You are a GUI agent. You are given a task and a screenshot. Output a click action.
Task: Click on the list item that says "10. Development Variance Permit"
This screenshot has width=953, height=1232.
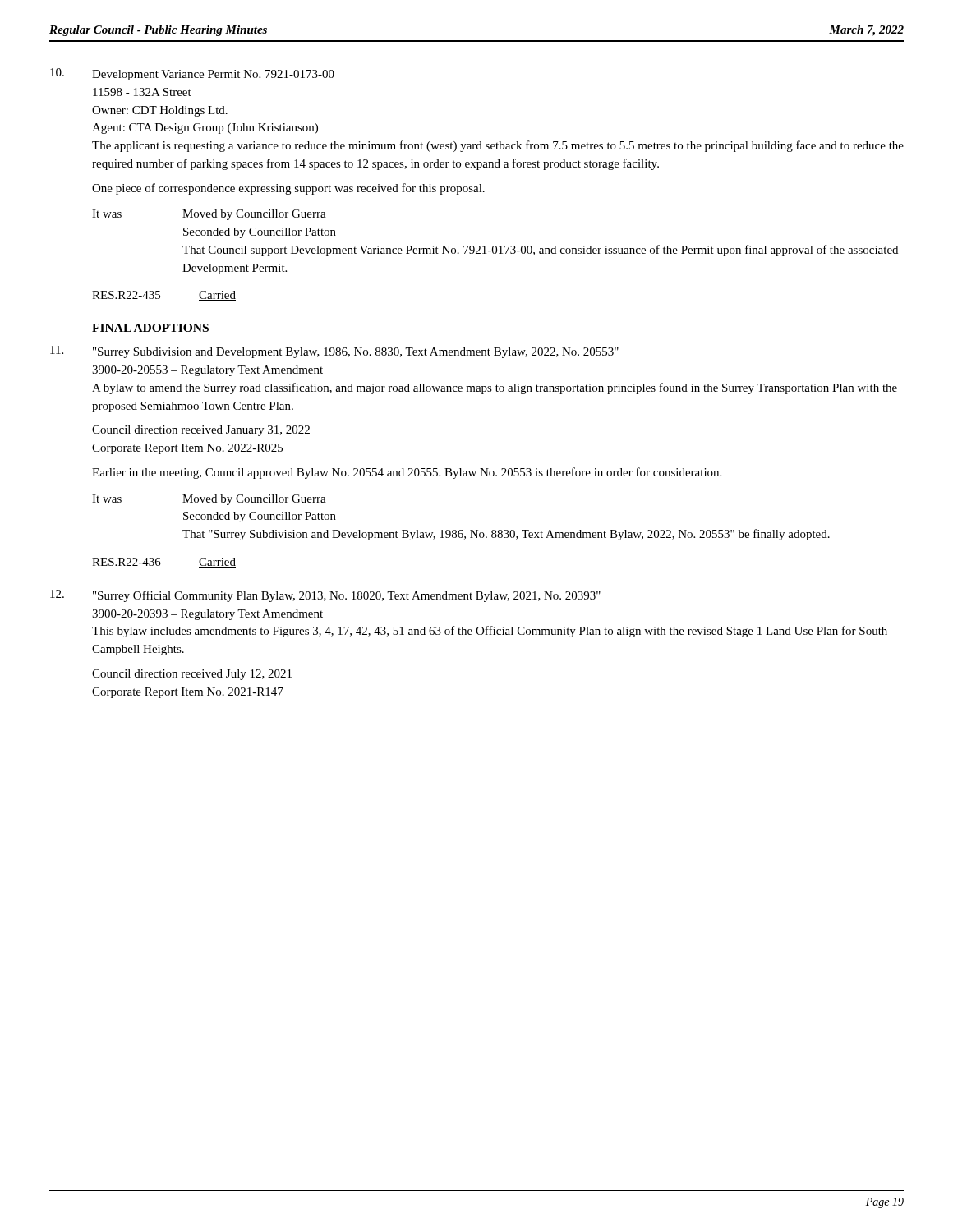[x=476, y=174]
